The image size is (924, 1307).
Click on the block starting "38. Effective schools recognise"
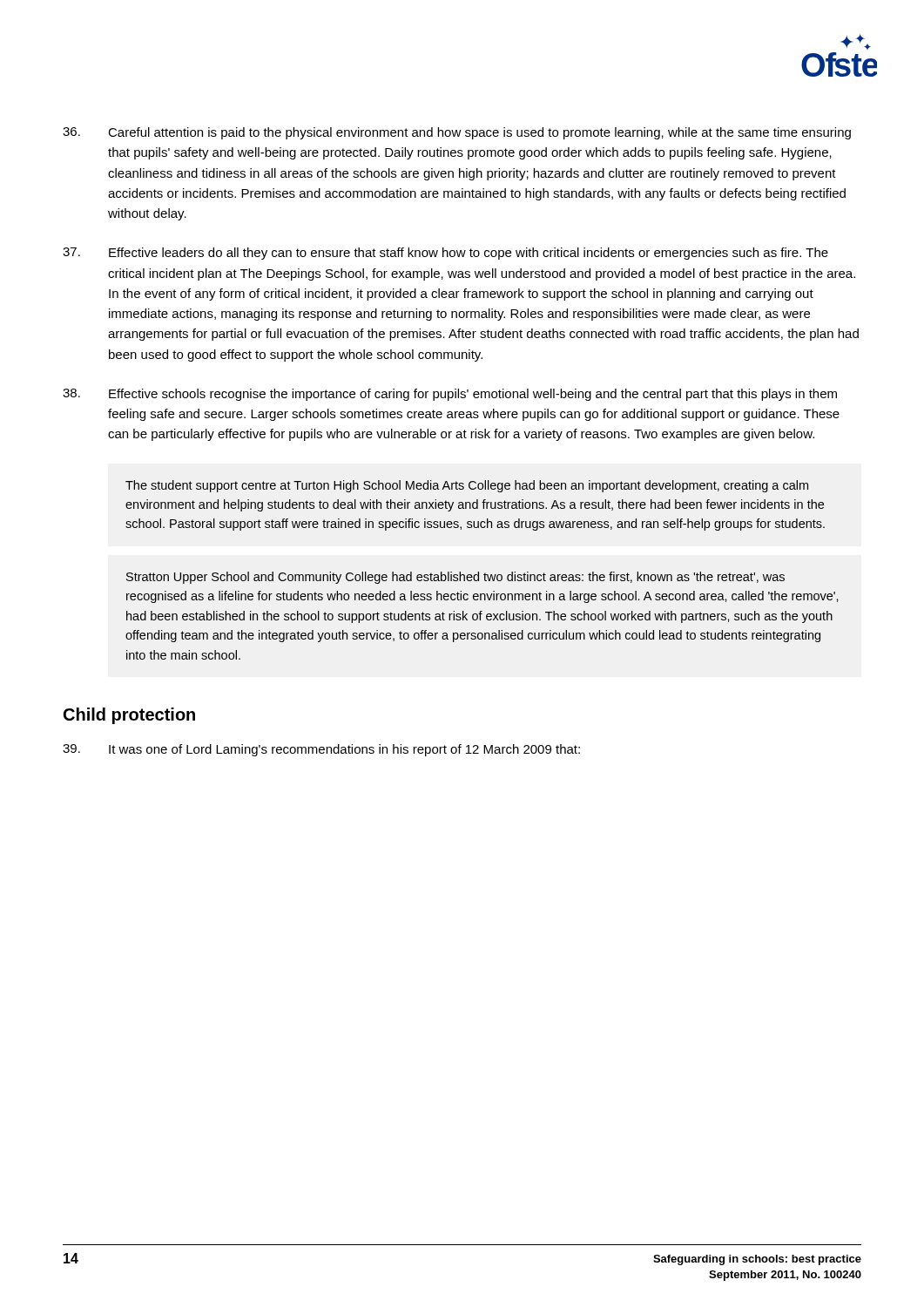pos(462,414)
